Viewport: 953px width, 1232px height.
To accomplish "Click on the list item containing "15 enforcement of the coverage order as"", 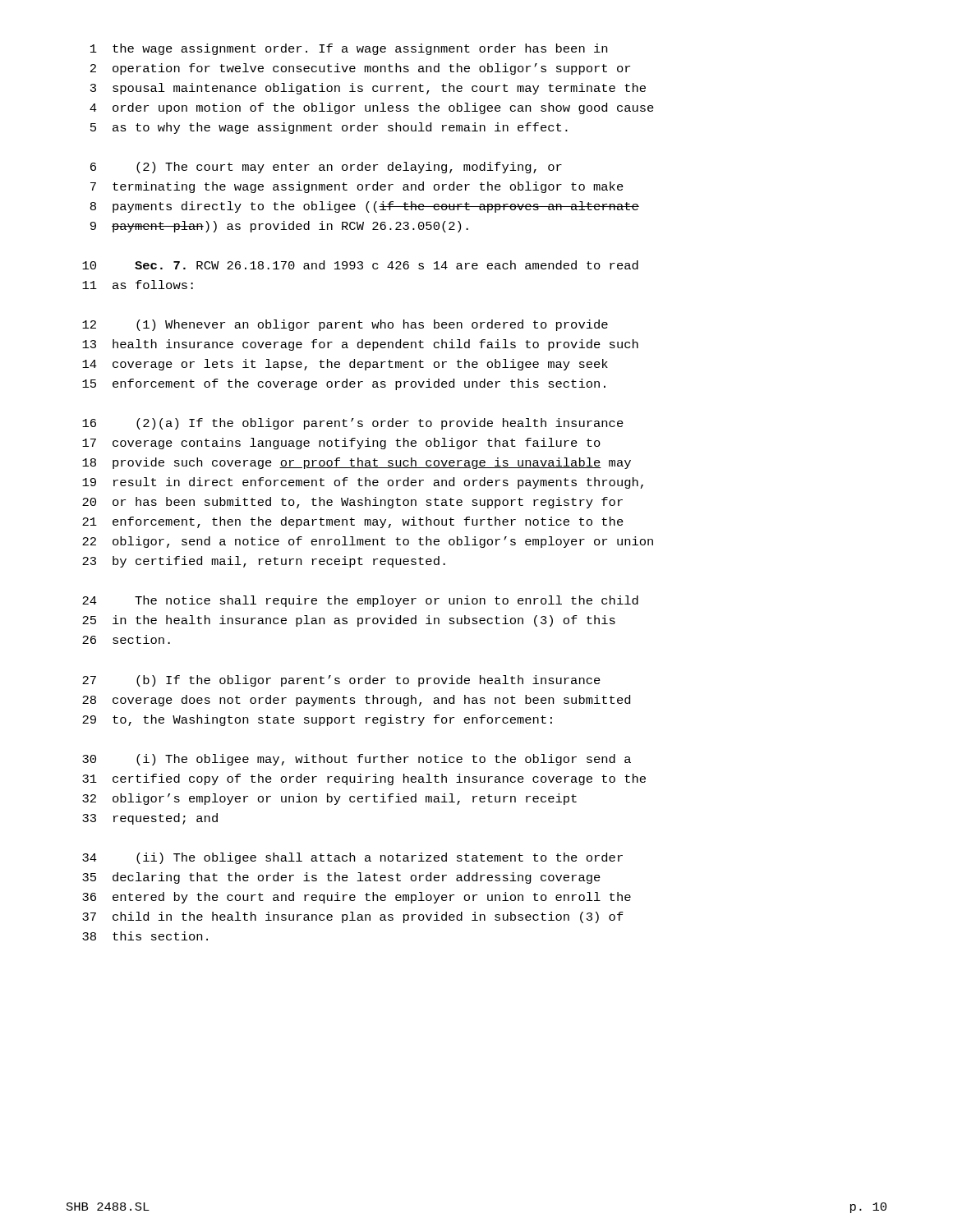I will [476, 385].
